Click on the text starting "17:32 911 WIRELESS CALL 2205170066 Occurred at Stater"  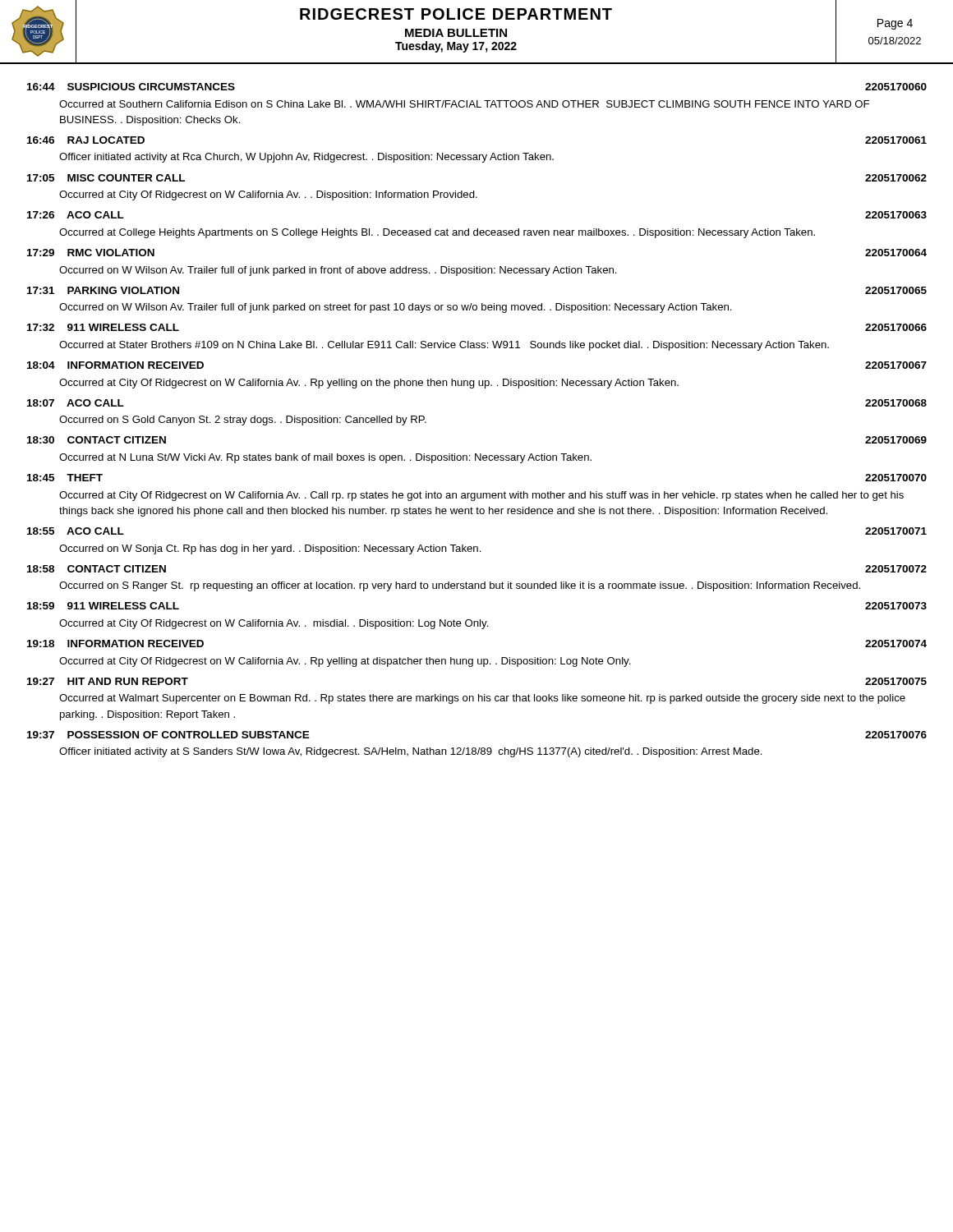(476, 336)
